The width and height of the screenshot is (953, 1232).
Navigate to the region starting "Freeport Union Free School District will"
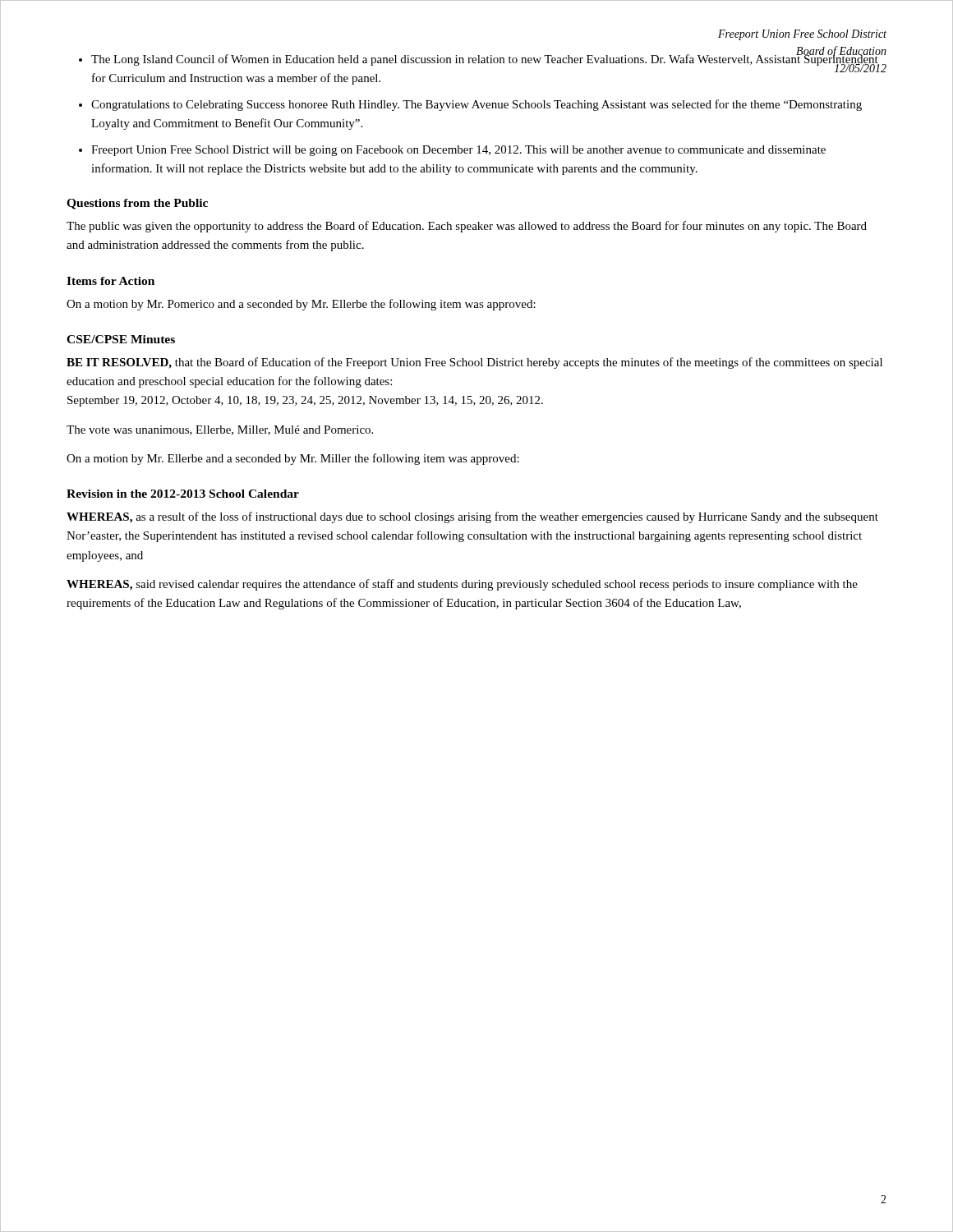coord(459,159)
